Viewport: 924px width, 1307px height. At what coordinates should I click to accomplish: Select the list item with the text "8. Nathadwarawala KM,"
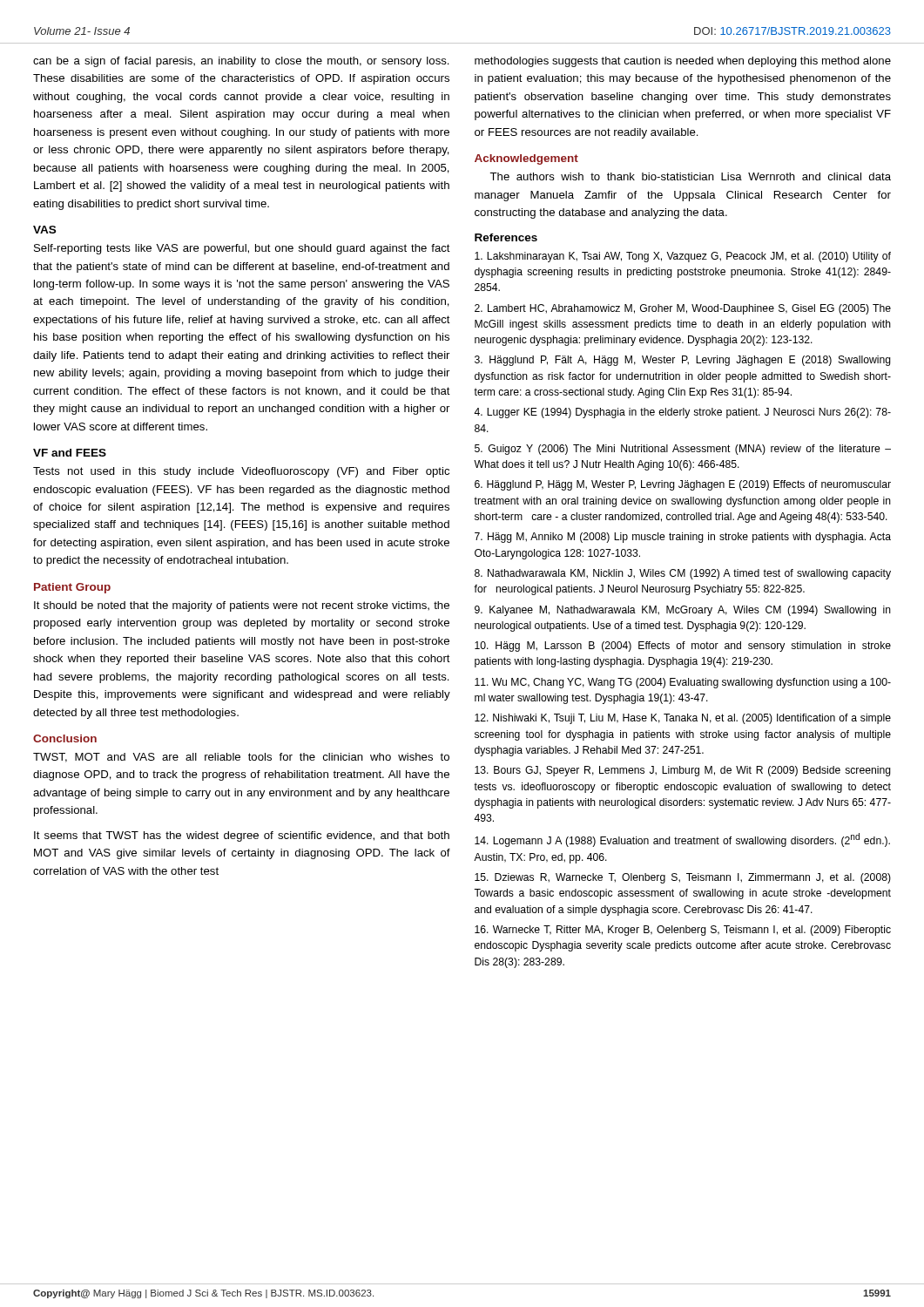click(683, 581)
